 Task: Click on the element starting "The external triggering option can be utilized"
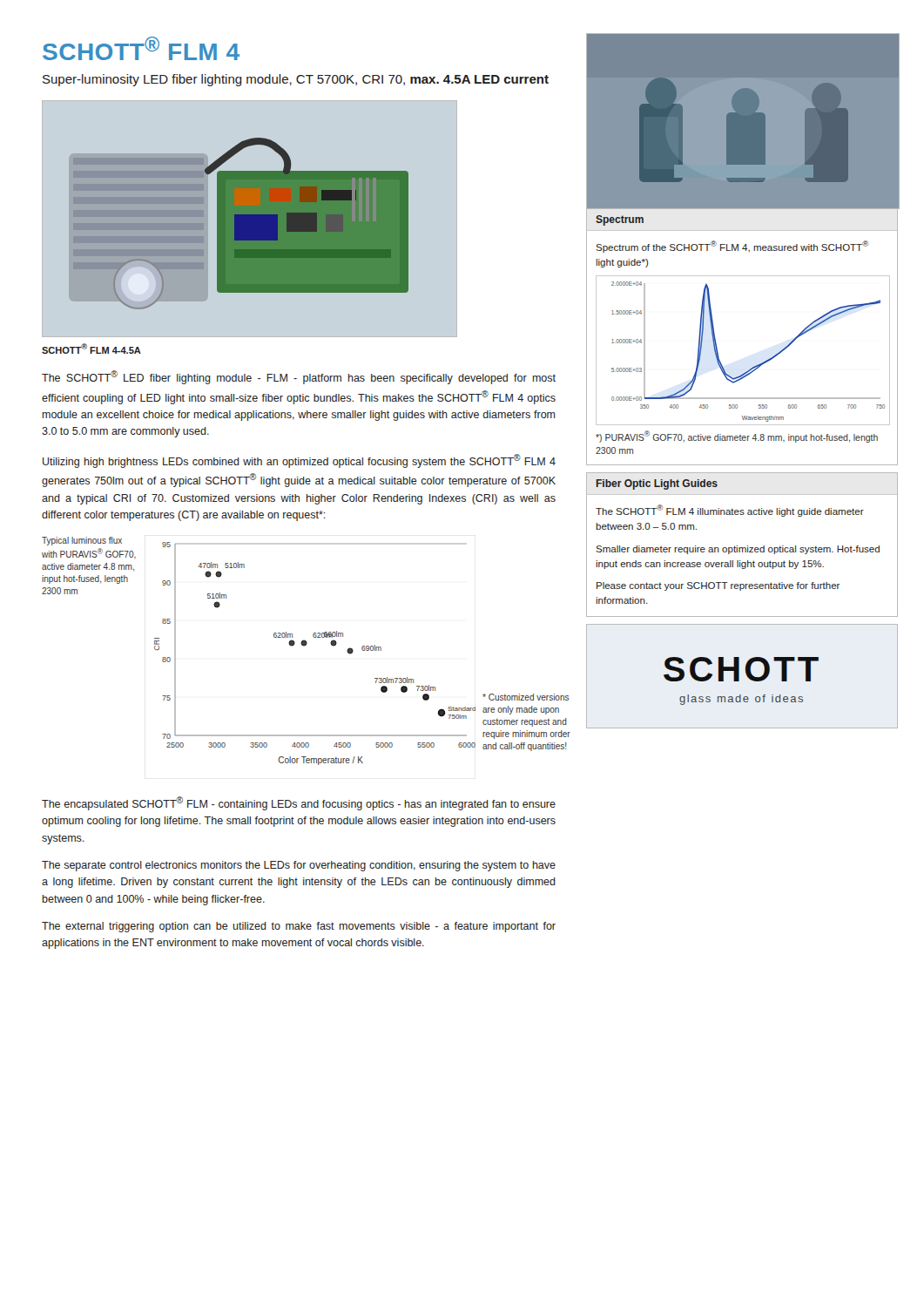[x=299, y=935]
